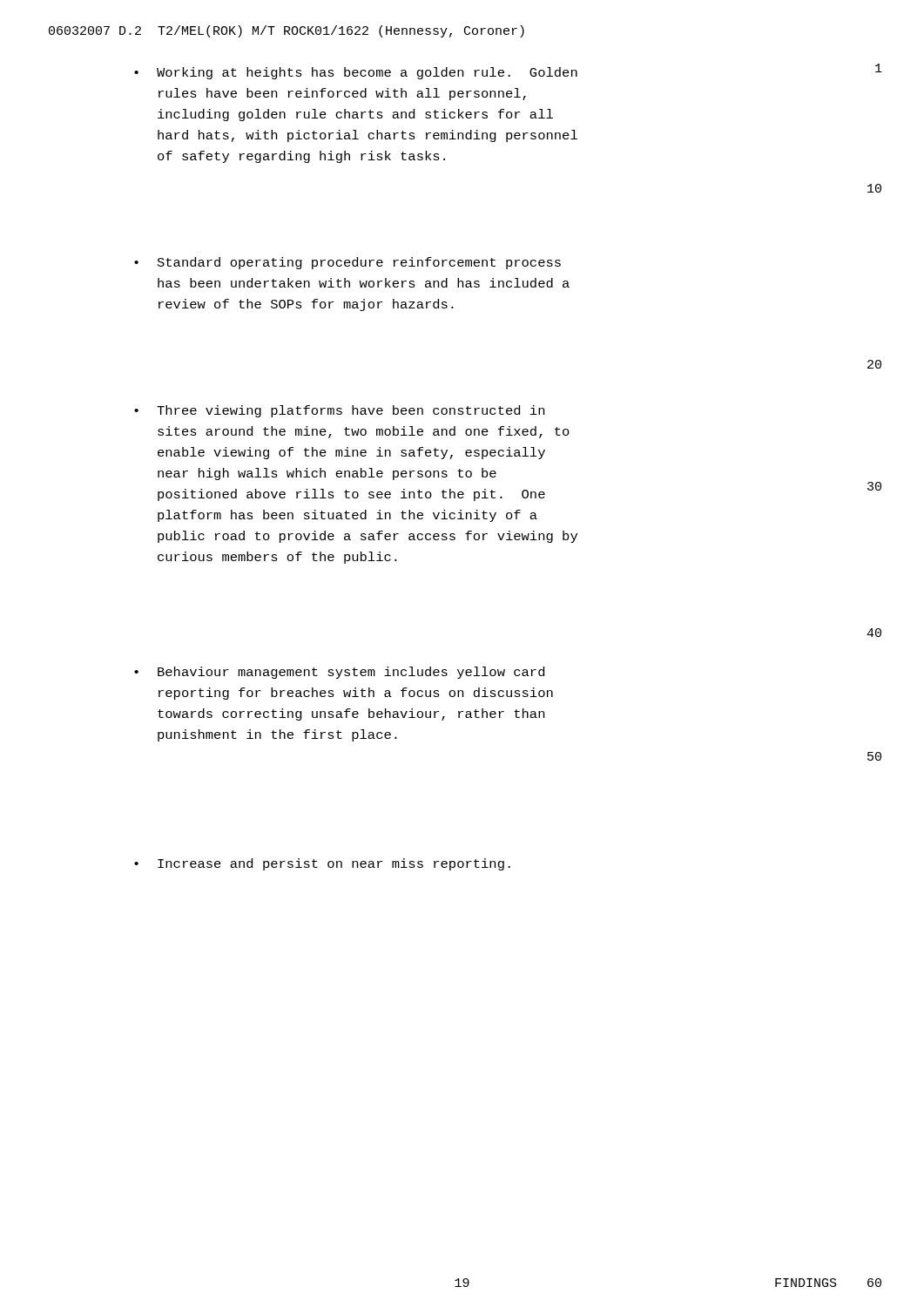924x1307 pixels.
Task: Navigate to the text starting "• Standard operating procedure reinforcement process"
Action: 363,283
